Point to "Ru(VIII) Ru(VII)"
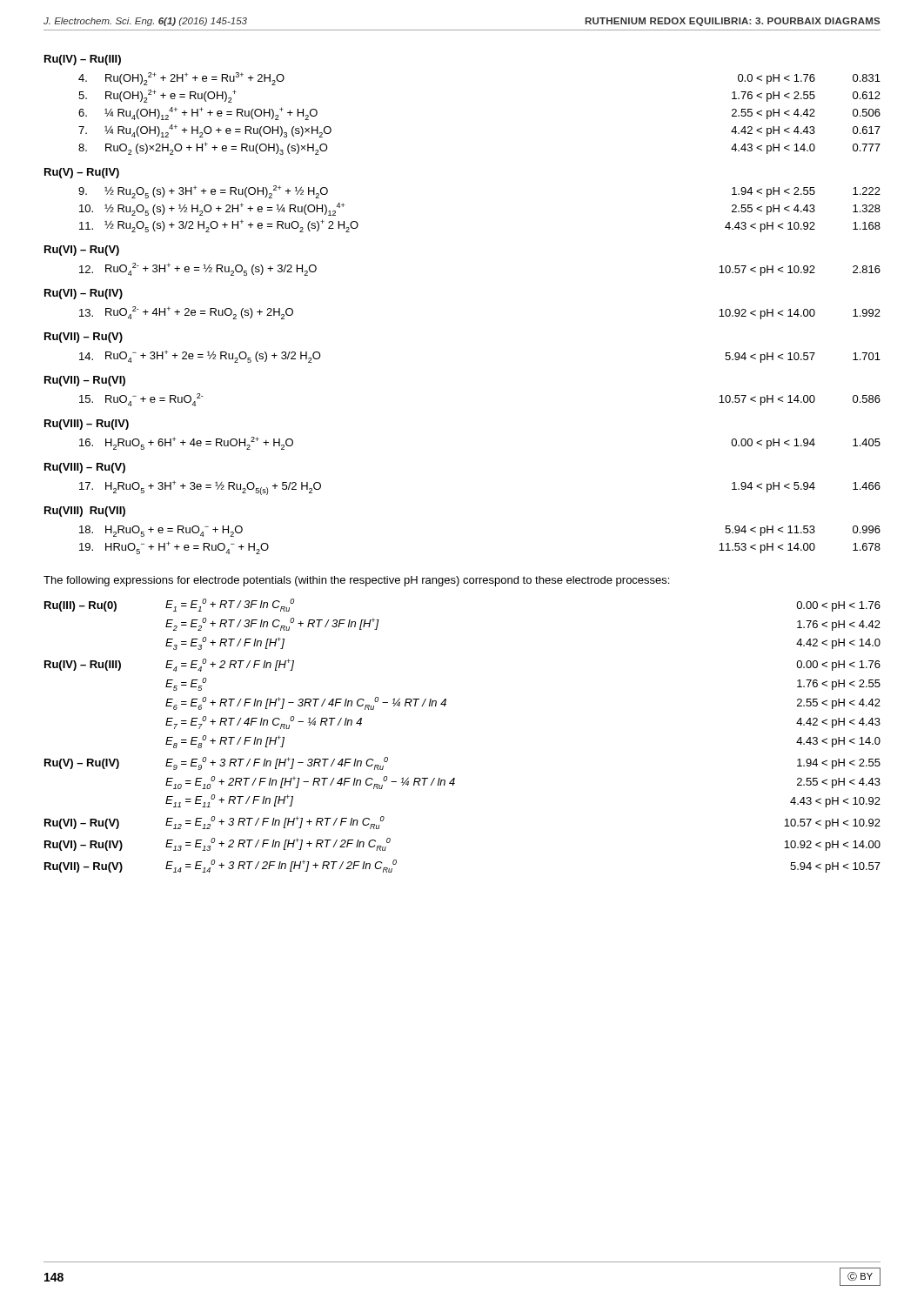This screenshot has height=1305, width=924. pos(85,510)
